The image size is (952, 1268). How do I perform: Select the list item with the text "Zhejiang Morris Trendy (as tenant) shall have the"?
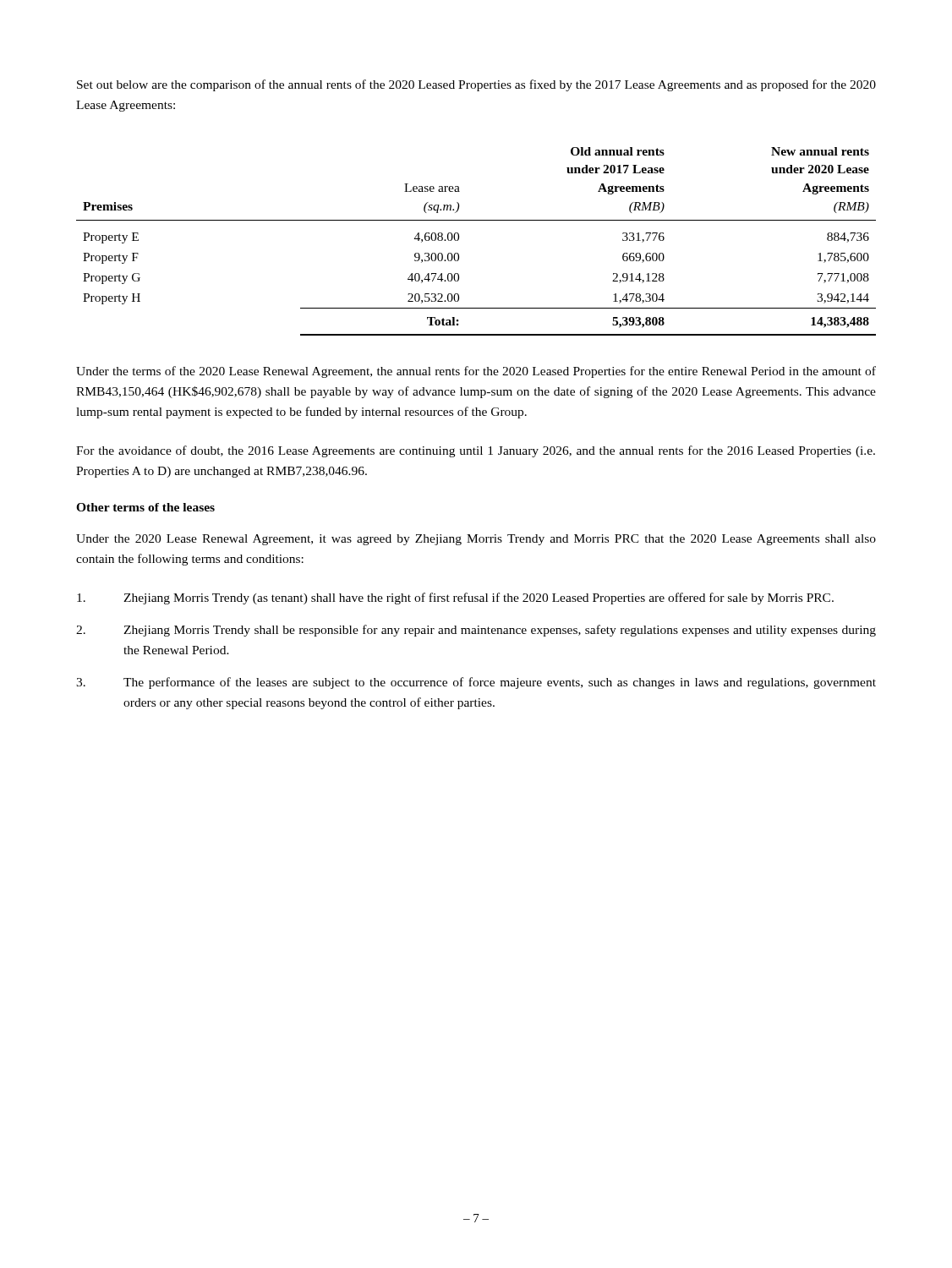pos(476,598)
